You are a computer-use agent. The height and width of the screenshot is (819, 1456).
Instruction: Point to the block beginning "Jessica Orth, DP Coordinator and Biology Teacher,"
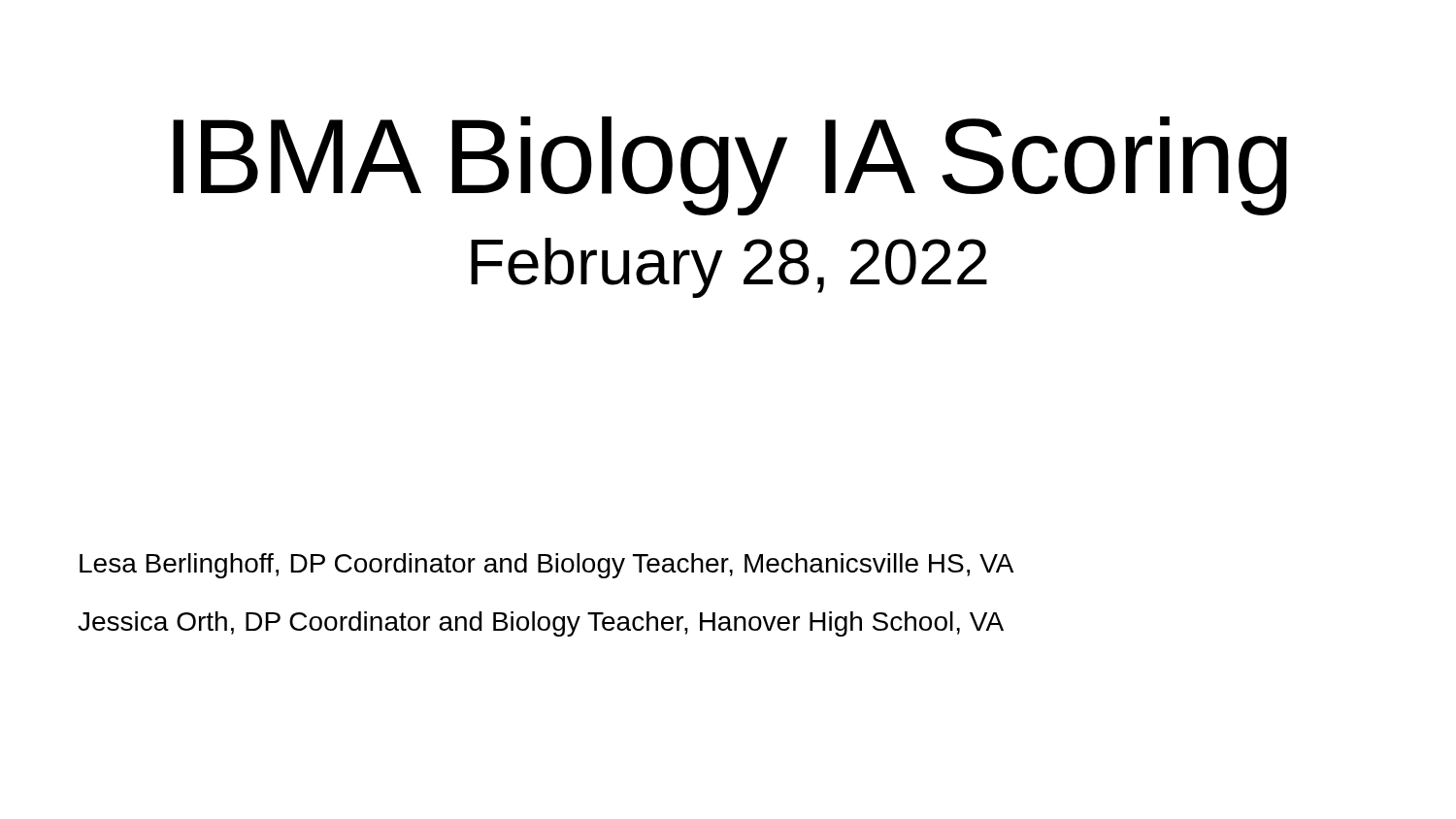click(x=541, y=622)
